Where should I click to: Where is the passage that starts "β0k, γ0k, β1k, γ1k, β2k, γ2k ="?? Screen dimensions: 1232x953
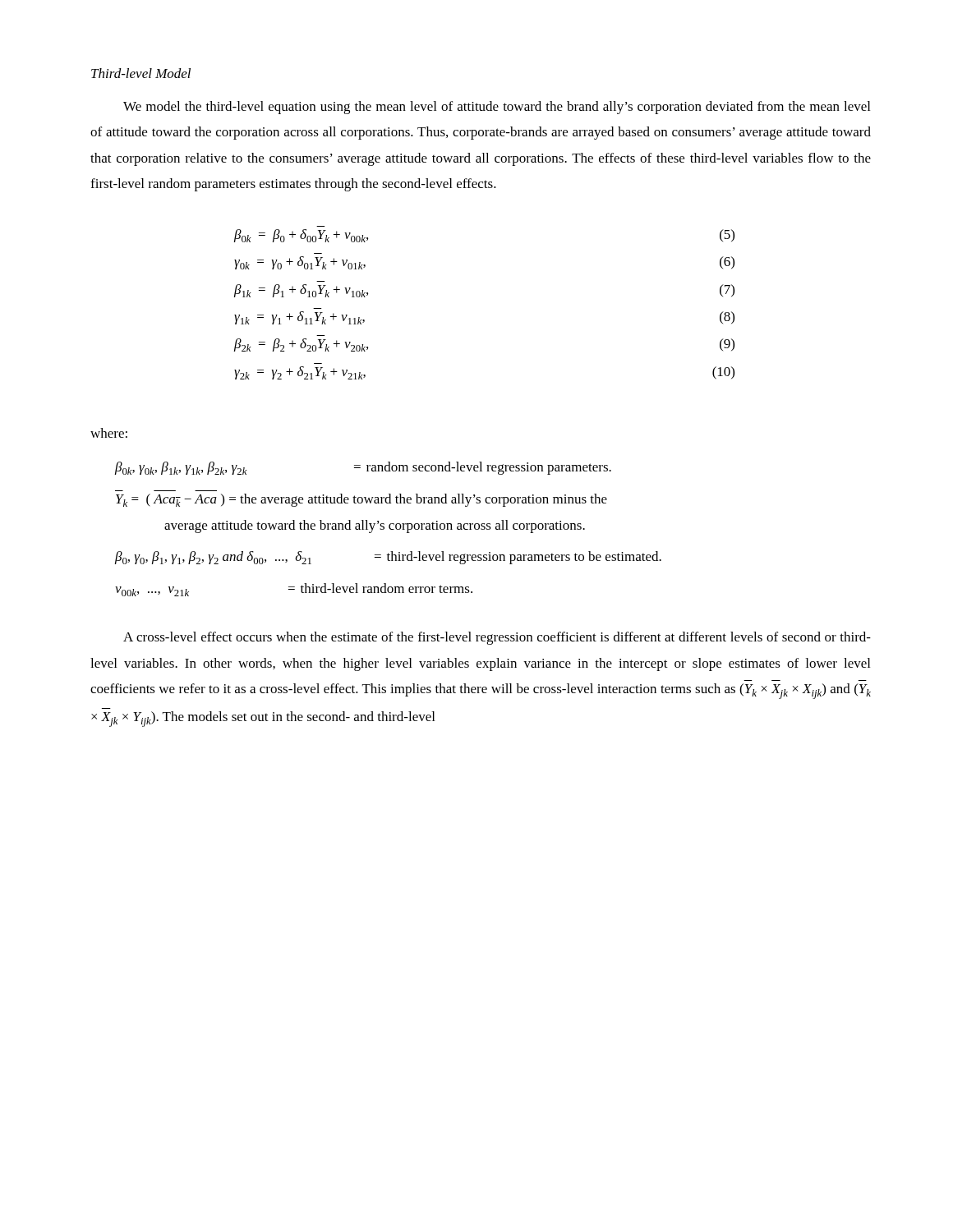(493, 468)
